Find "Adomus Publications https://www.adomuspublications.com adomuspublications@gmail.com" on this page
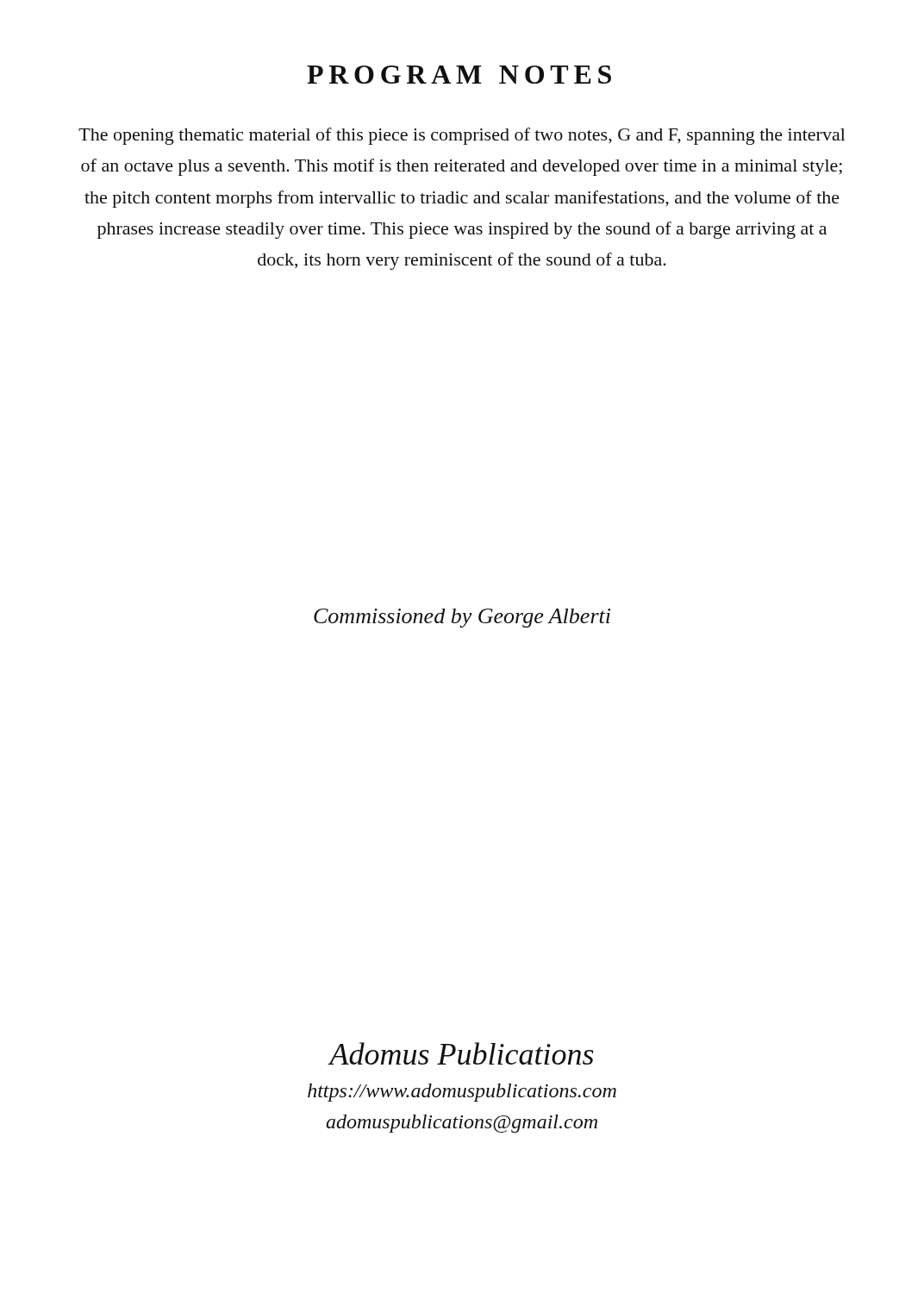This screenshot has width=924, height=1293. pos(462,1086)
